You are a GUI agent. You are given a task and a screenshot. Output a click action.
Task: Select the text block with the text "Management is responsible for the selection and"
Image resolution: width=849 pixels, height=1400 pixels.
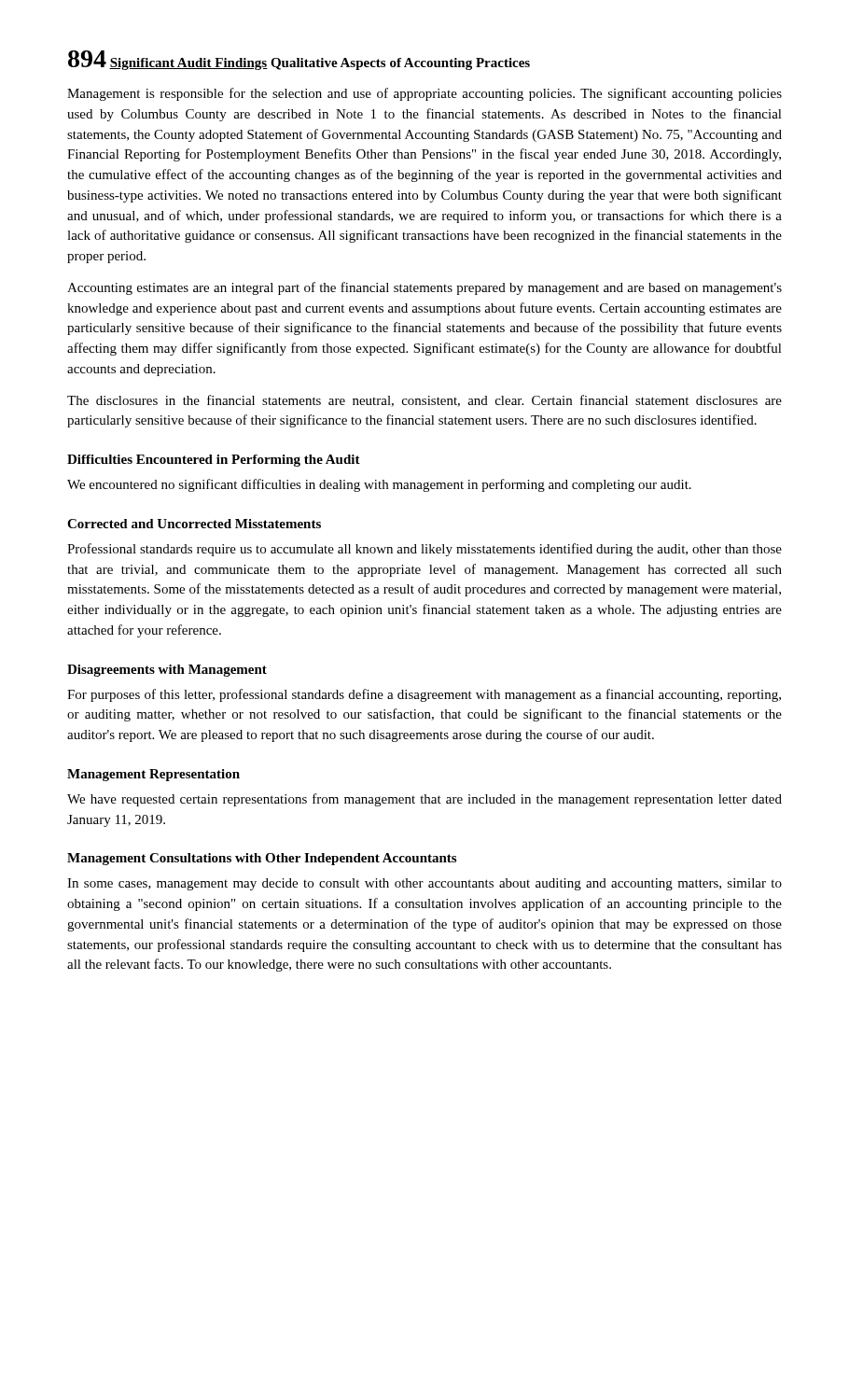click(x=424, y=175)
